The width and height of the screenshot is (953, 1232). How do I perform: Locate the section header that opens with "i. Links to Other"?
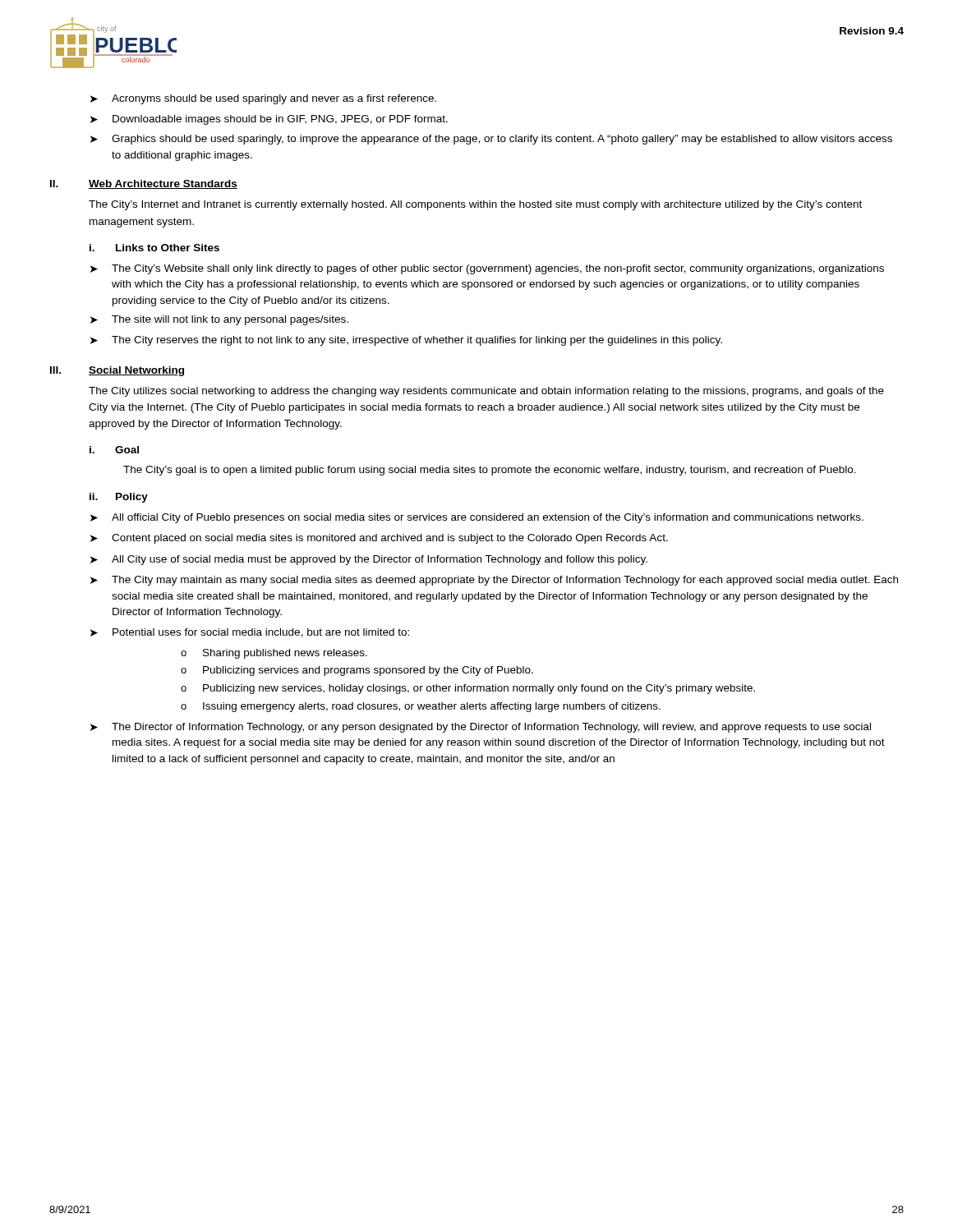(x=154, y=247)
